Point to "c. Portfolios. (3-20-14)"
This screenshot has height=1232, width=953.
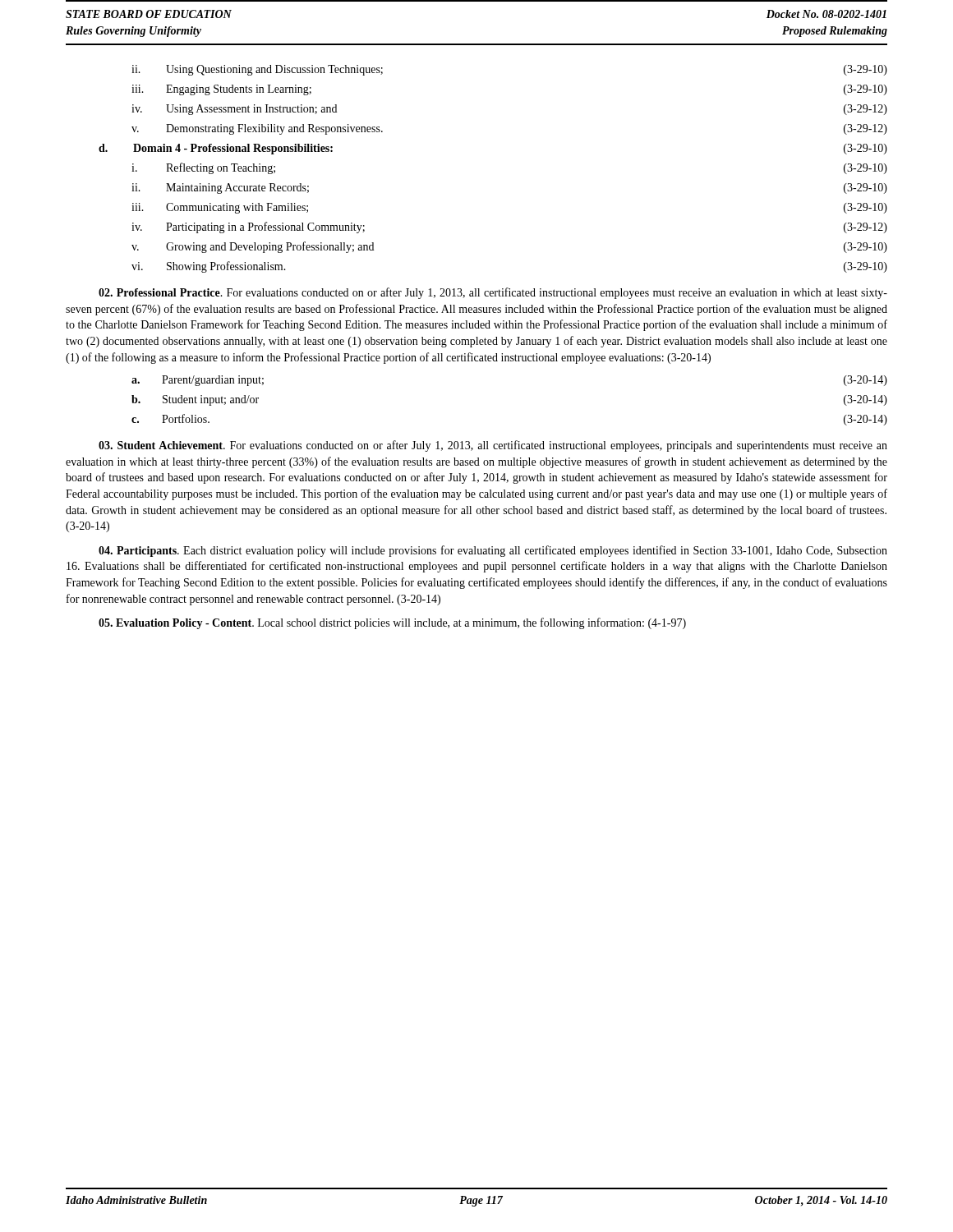tap(186, 419)
